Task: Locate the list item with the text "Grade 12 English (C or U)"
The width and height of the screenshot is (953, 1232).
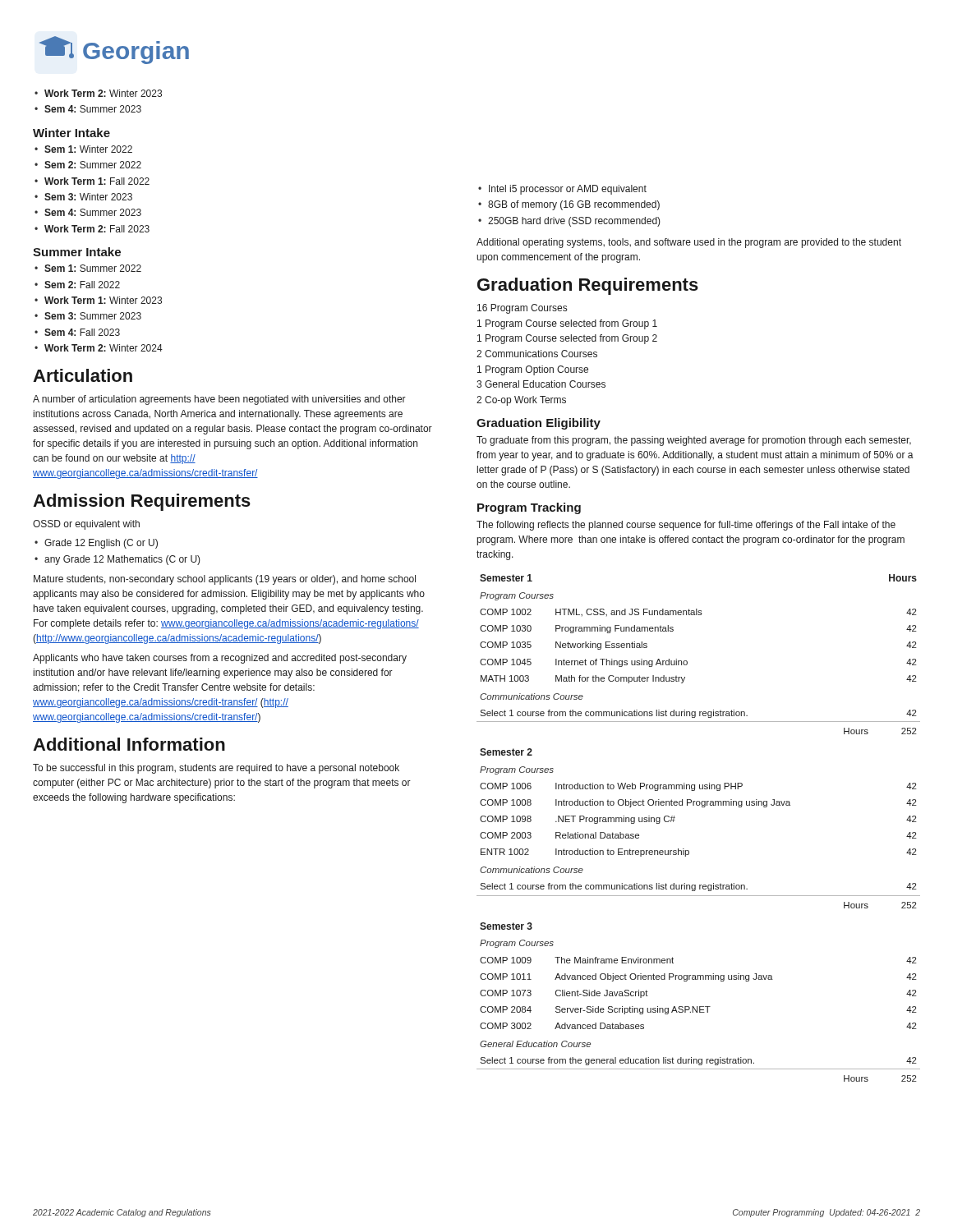Action: (x=101, y=543)
